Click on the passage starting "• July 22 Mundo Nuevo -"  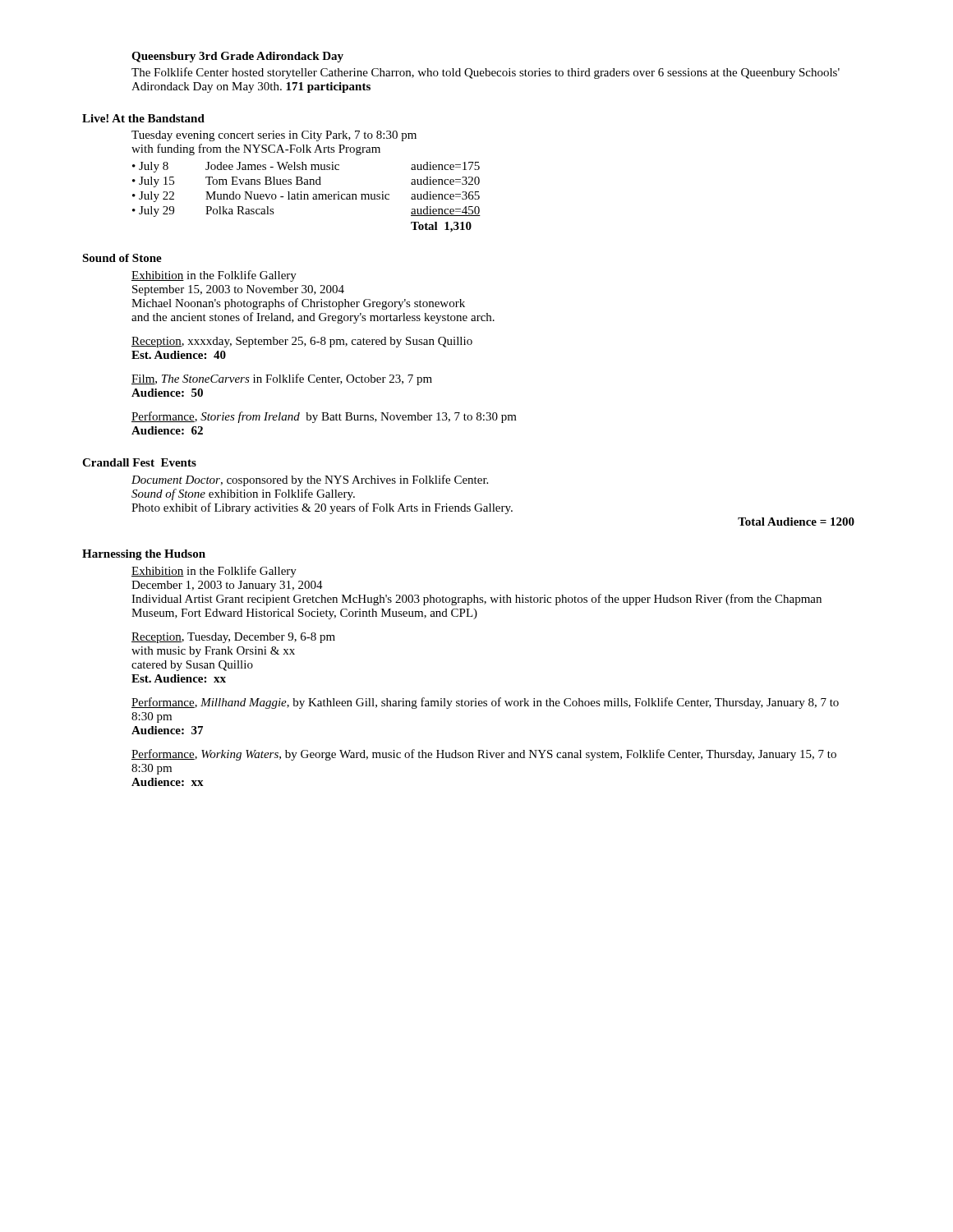click(306, 197)
